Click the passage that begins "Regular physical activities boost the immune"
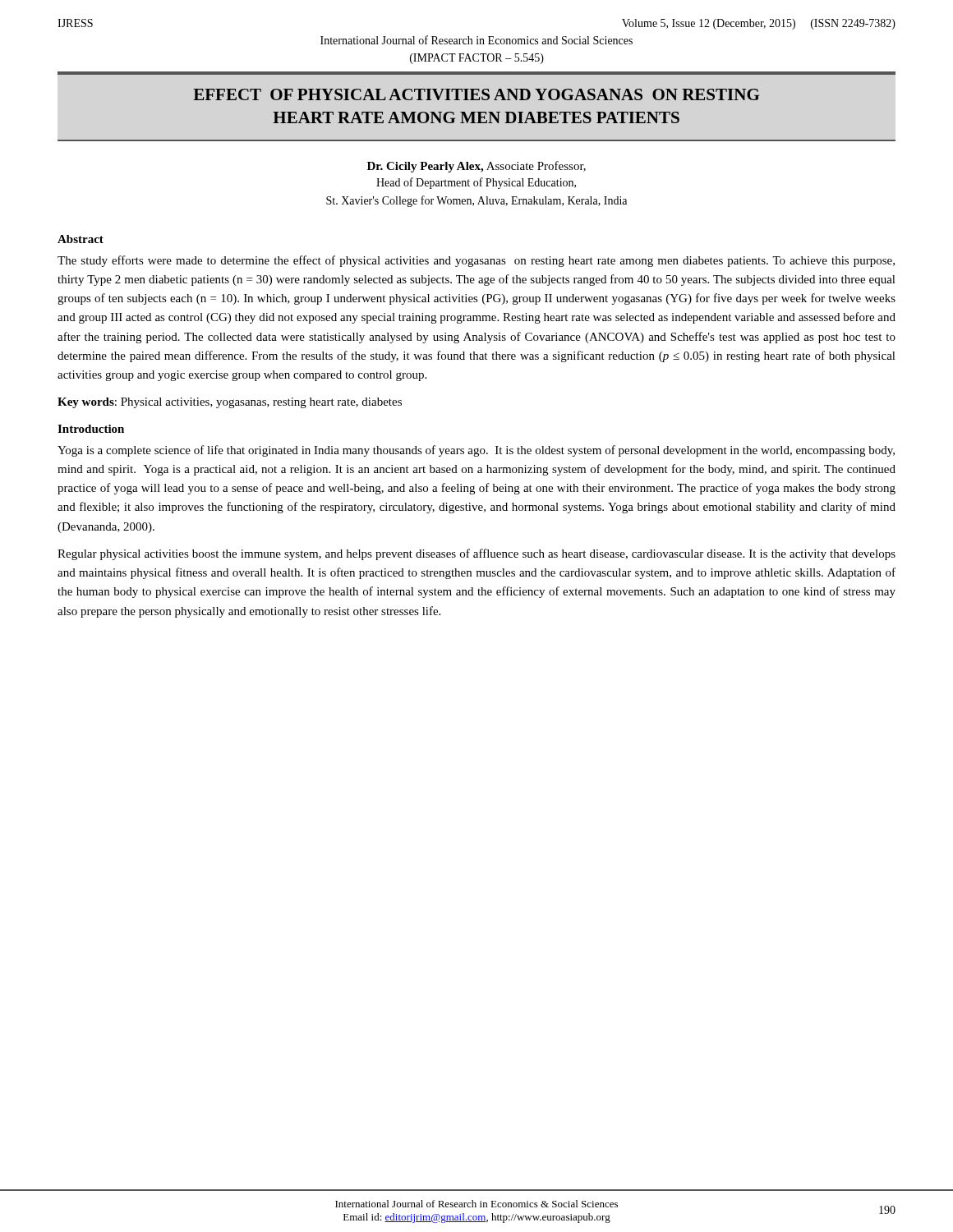The width and height of the screenshot is (953, 1232). tap(476, 582)
